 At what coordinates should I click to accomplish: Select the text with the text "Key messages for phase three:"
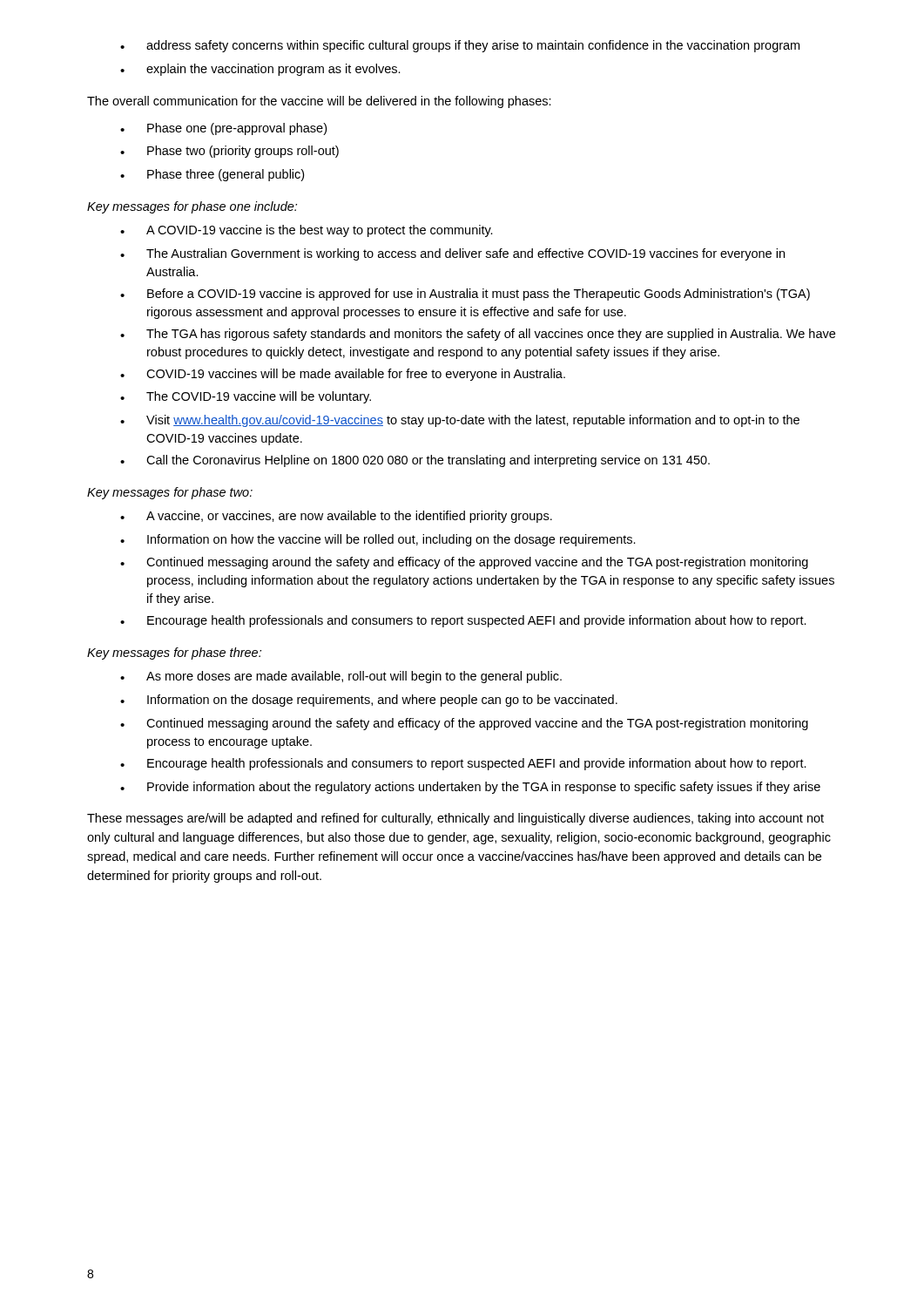tap(174, 653)
